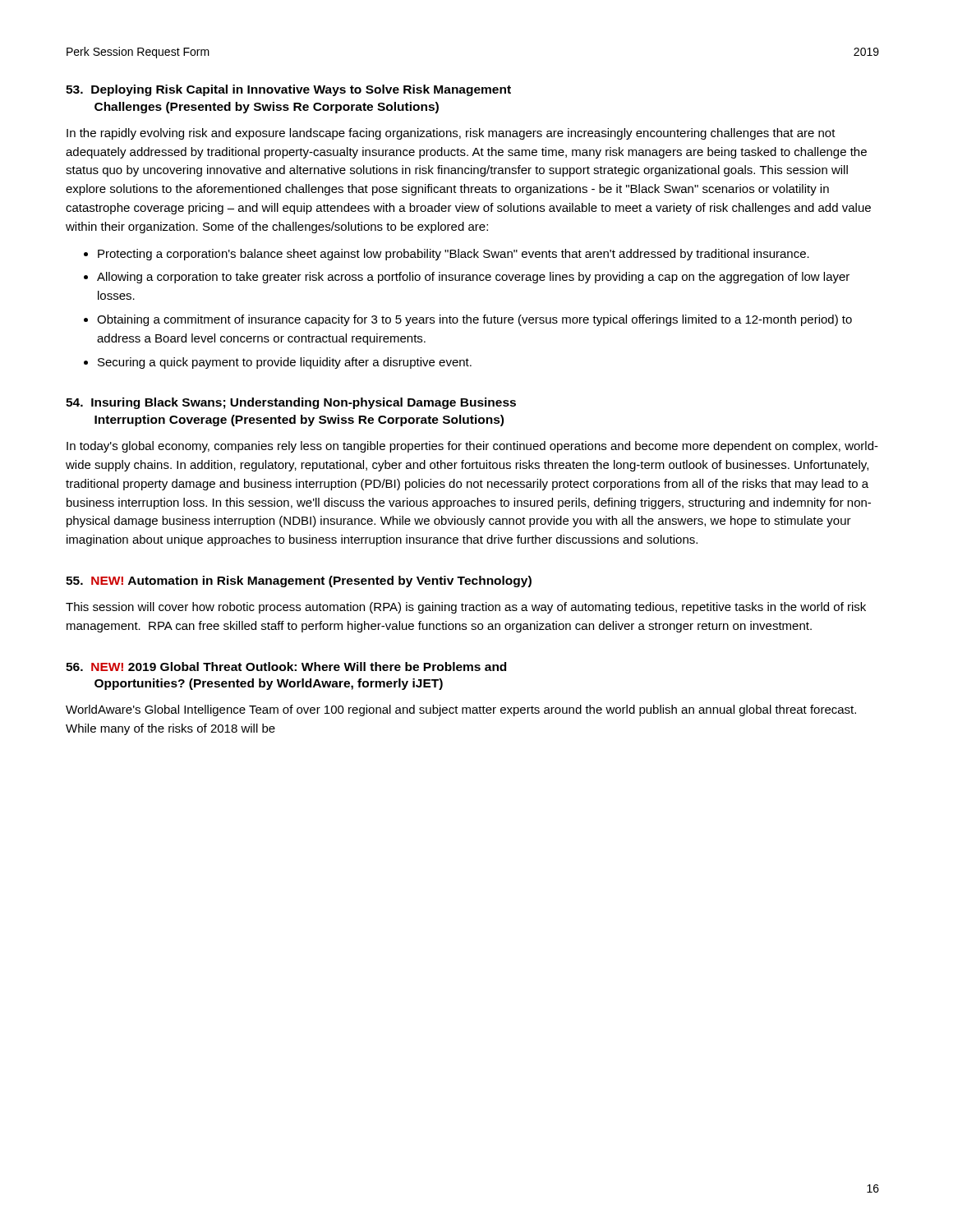Select the text block with the text "This session will cover"
Image resolution: width=953 pixels, height=1232 pixels.
click(x=466, y=616)
